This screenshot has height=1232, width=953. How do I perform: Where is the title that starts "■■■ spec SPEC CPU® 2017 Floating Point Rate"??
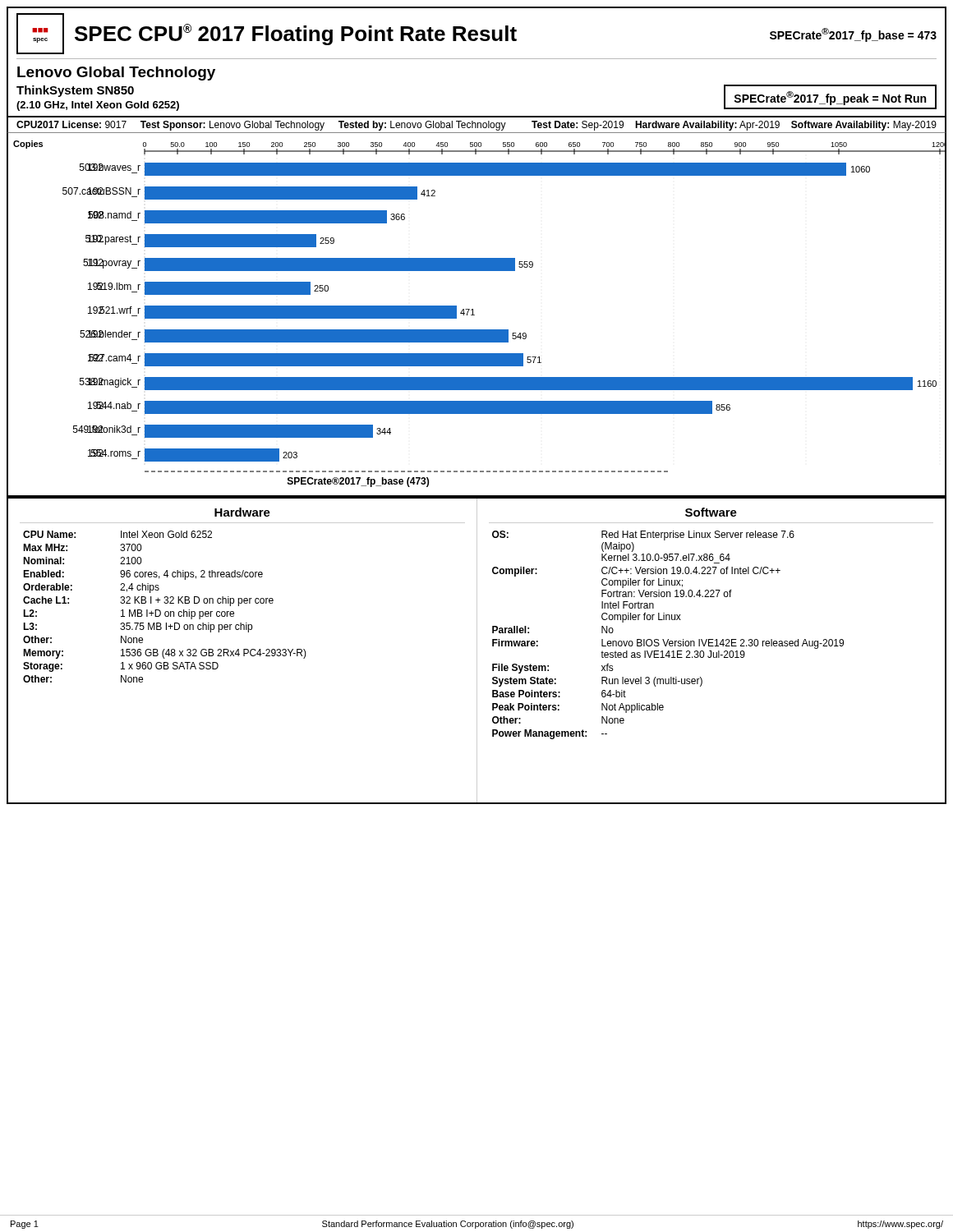click(476, 62)
